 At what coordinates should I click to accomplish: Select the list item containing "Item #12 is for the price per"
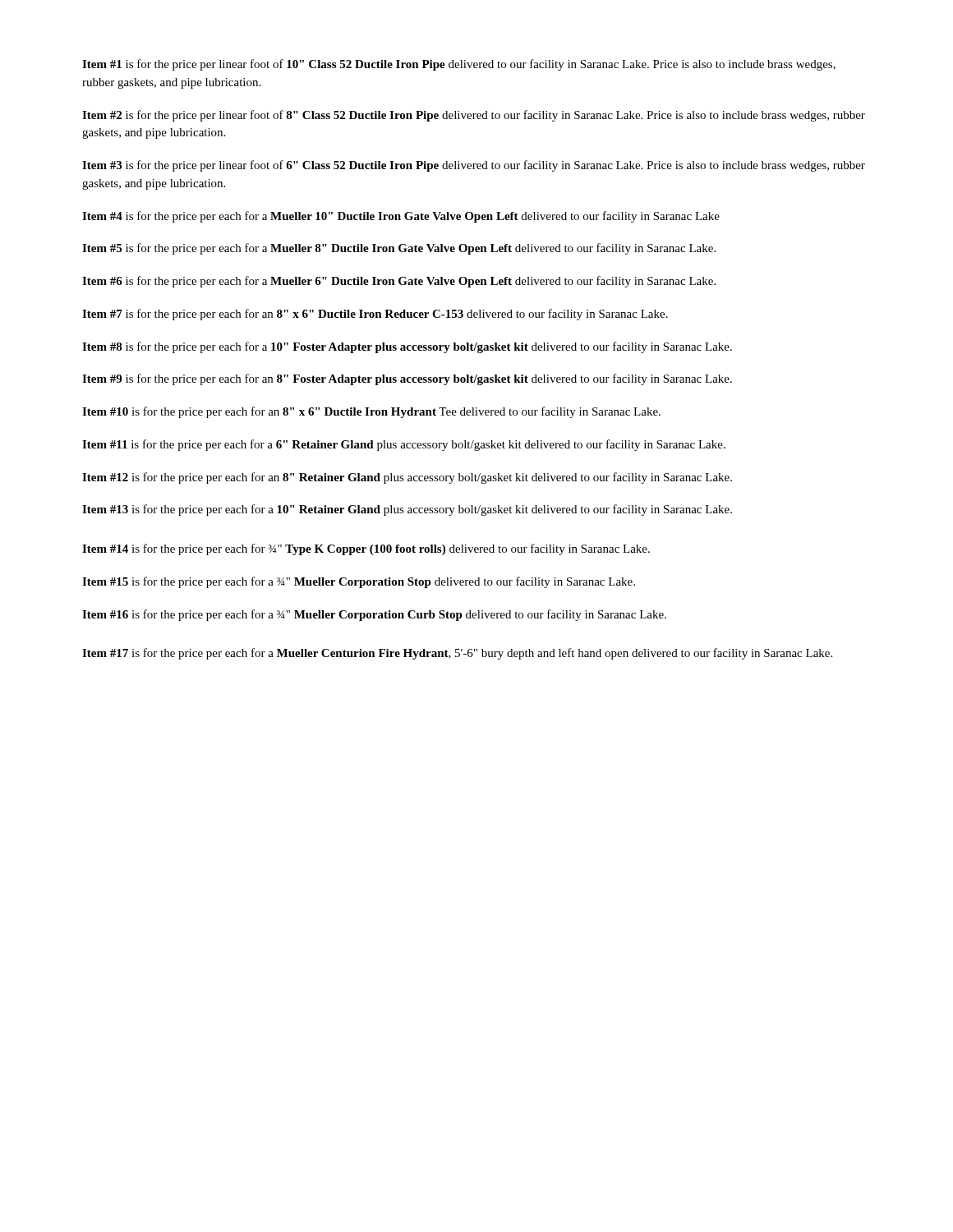pyautogui.click(x=408, y=477)
